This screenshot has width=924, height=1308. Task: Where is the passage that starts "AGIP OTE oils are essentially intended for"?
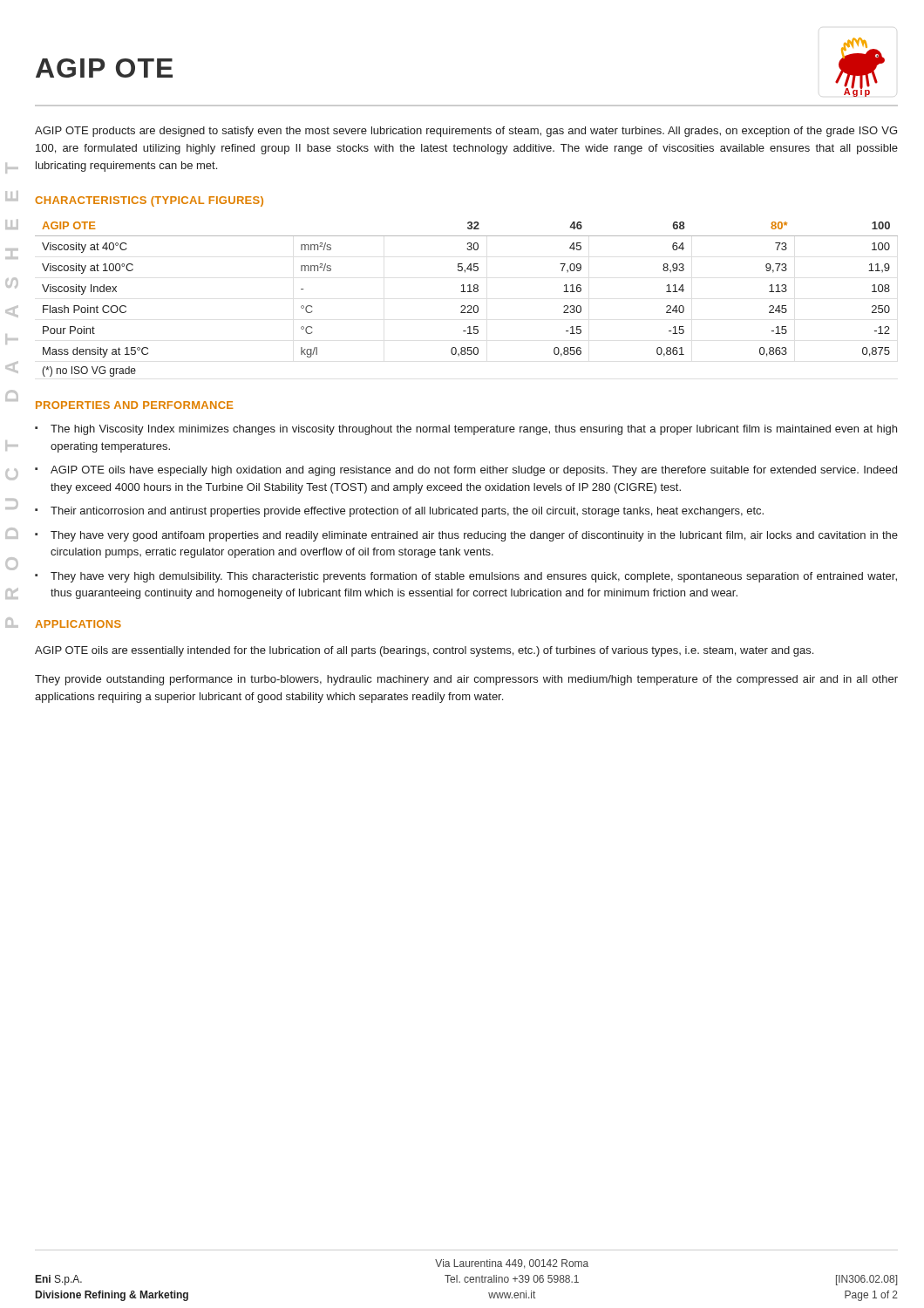tap(466, 674)
